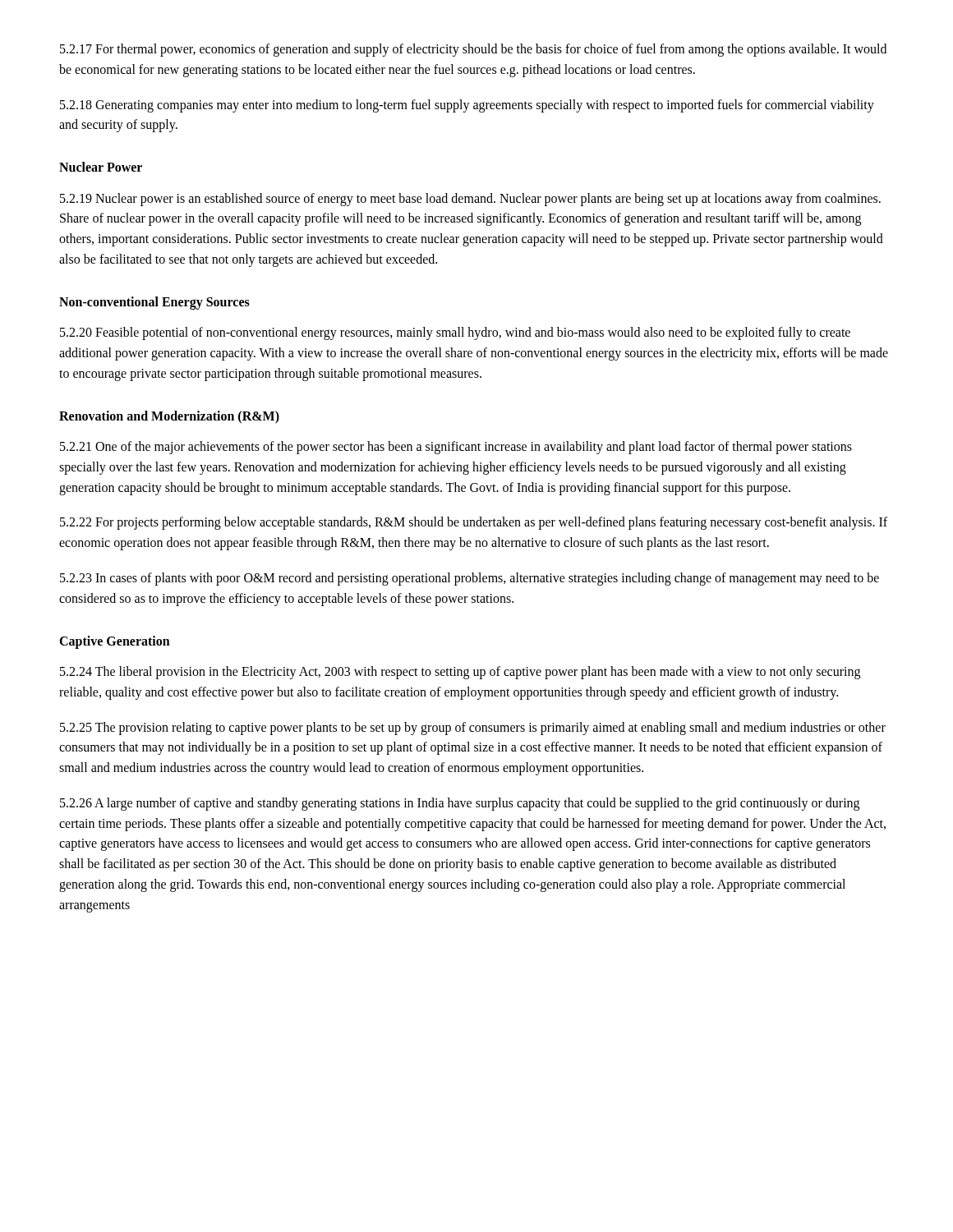The width and height of the screenshot is (953, 1232).
Task: Select the section header with the text "Renovation and Modernization (R&M)"
Action: point(169,416)
